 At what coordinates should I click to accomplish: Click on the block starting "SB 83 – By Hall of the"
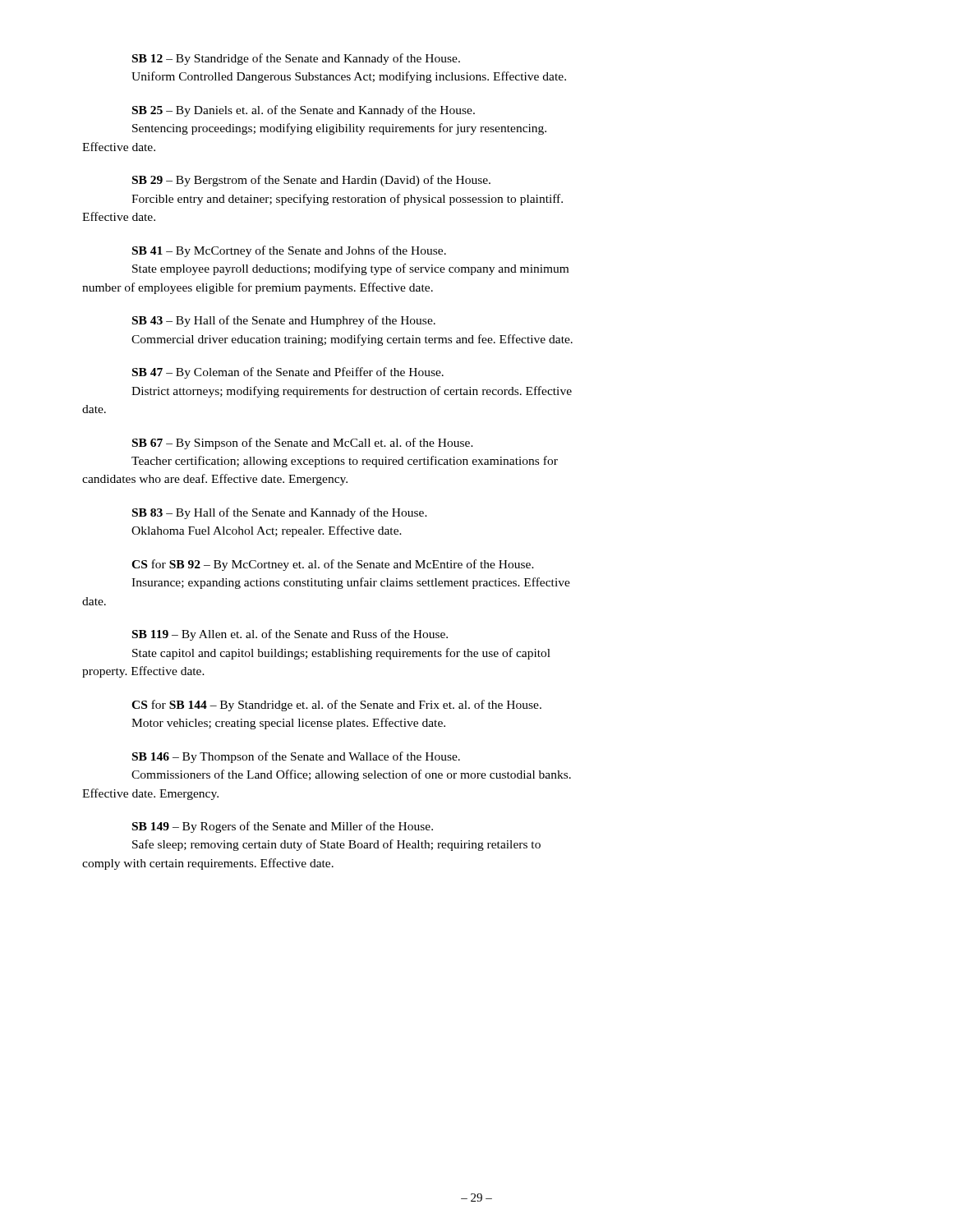click(280, 513)
